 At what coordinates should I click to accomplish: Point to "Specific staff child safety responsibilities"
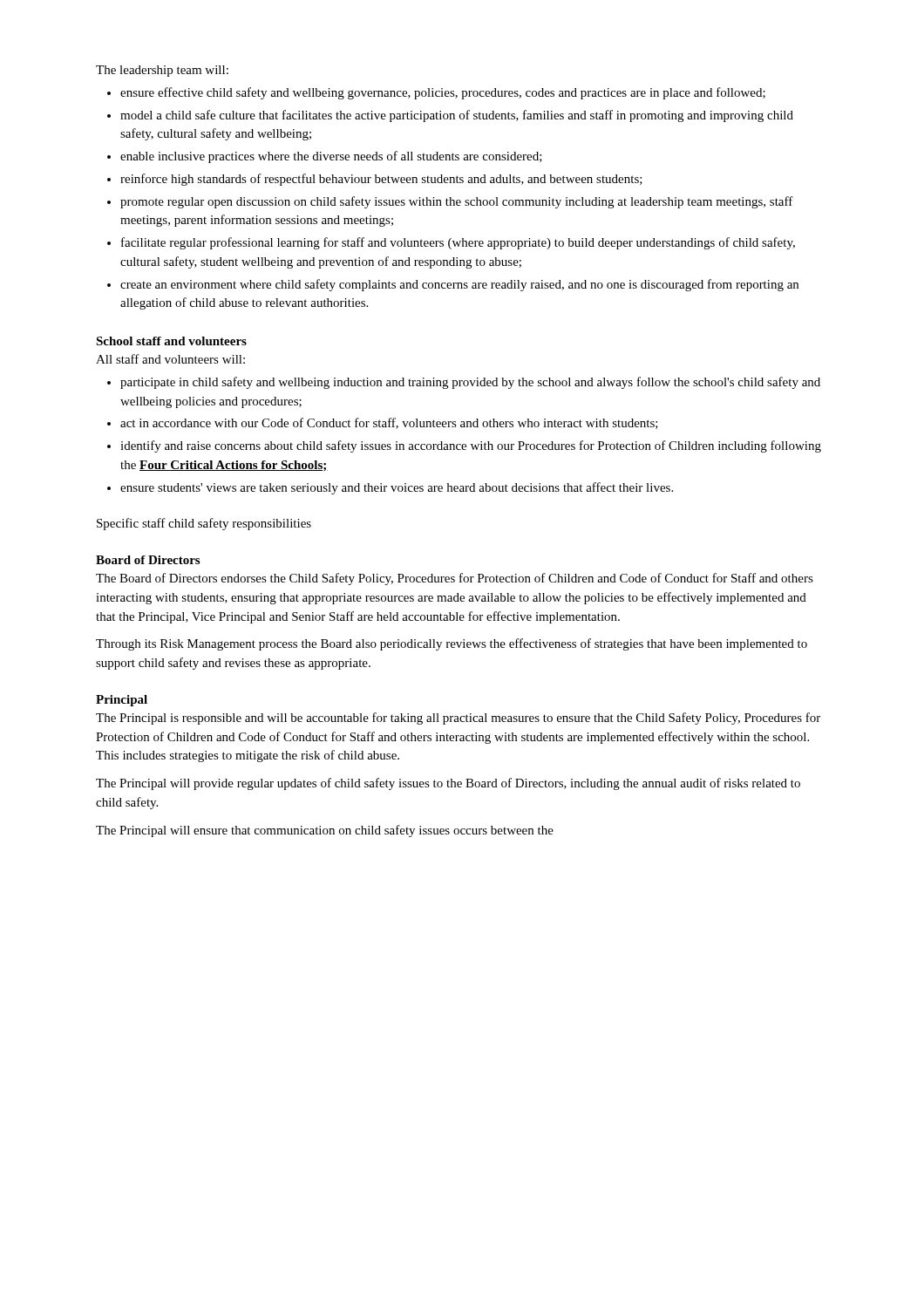pyautogui.click(x=204, y=523)
